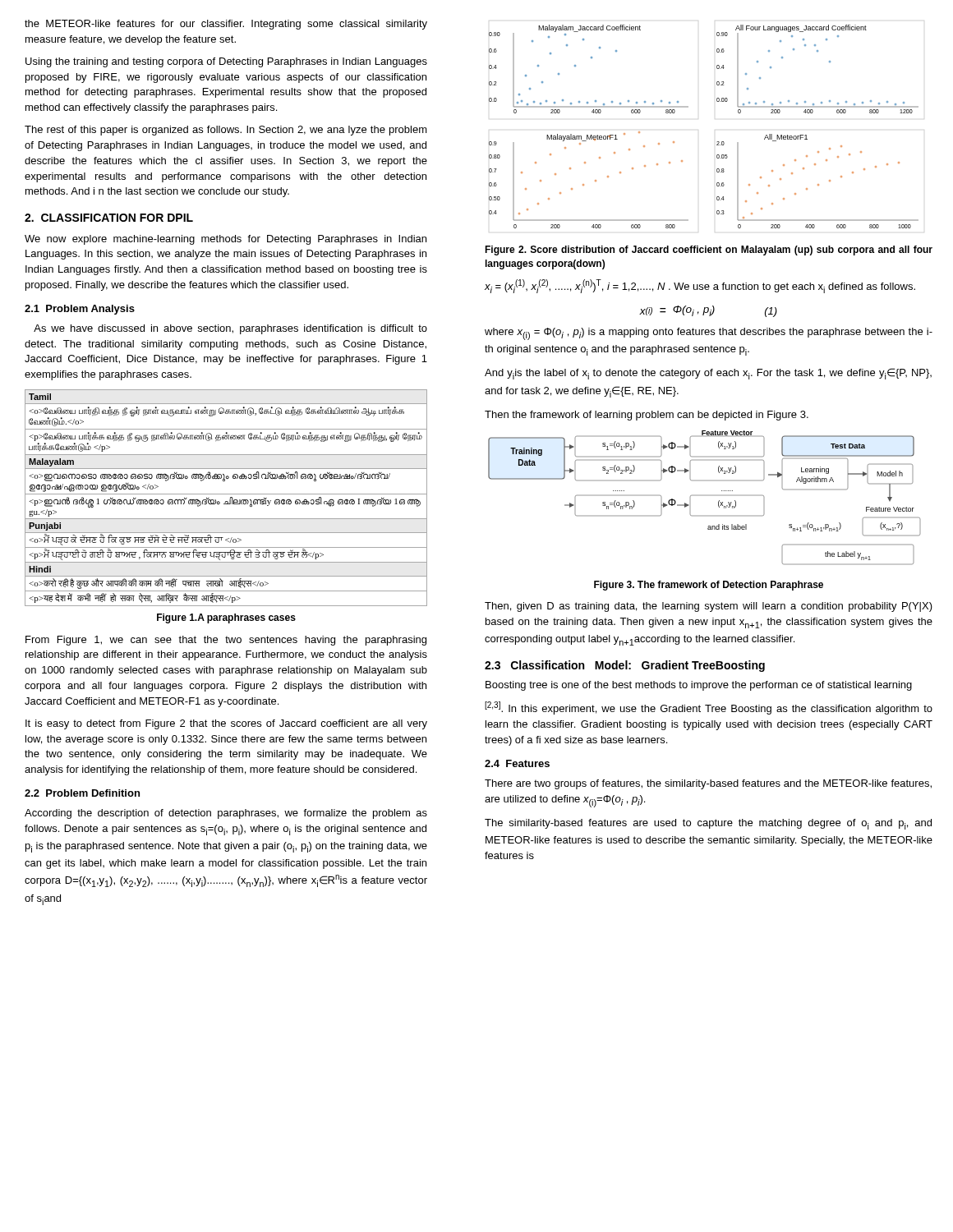Screen dimensions: 1232x953
Task: Select the passage starting "xi = (xi(1), xi(2), .....,"
Action: (x=709, y=287)
